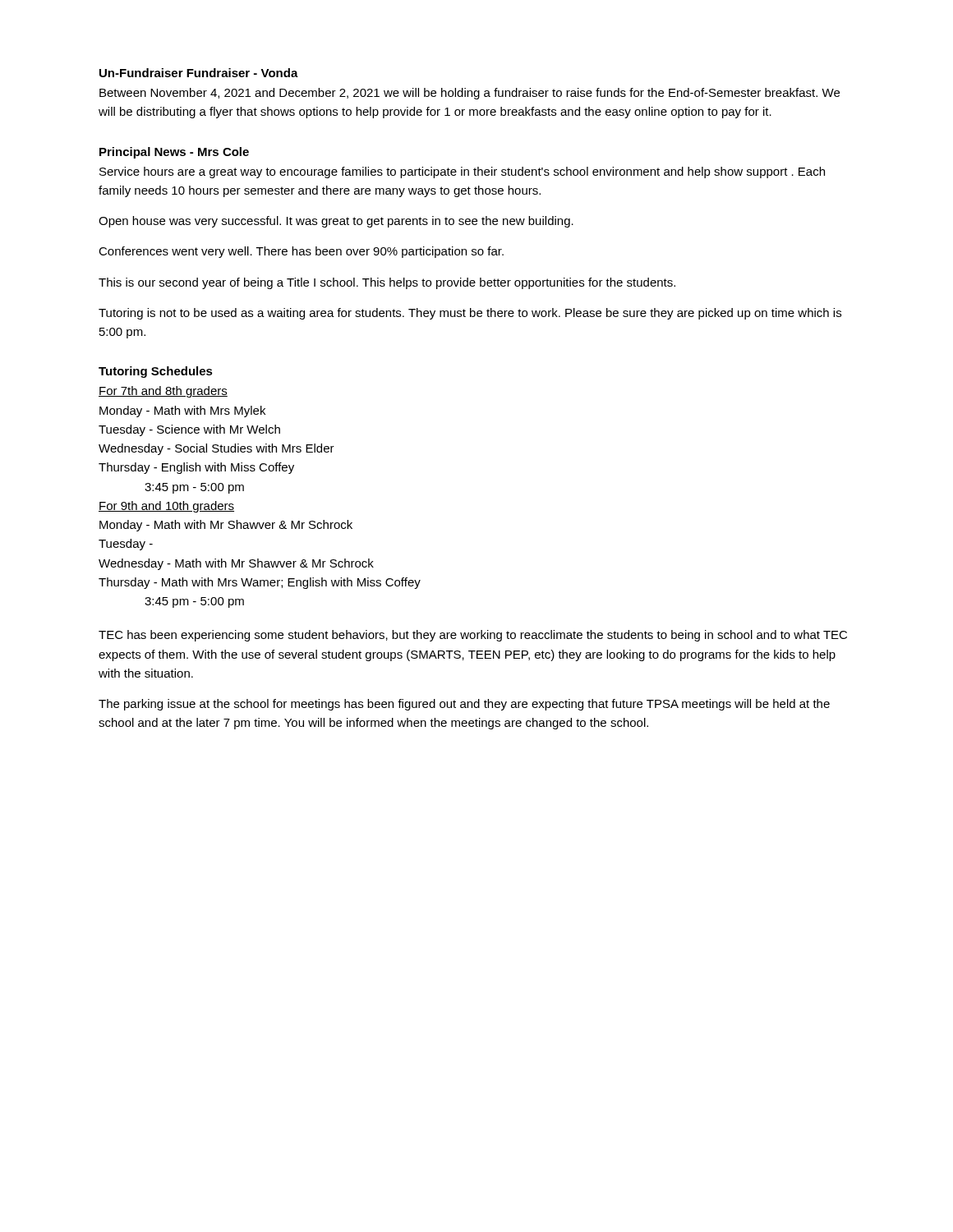Point to the block beginning "Open house was very"
Image resolution: width=953 pixels, height=1232 pixels.
[336, 221]
